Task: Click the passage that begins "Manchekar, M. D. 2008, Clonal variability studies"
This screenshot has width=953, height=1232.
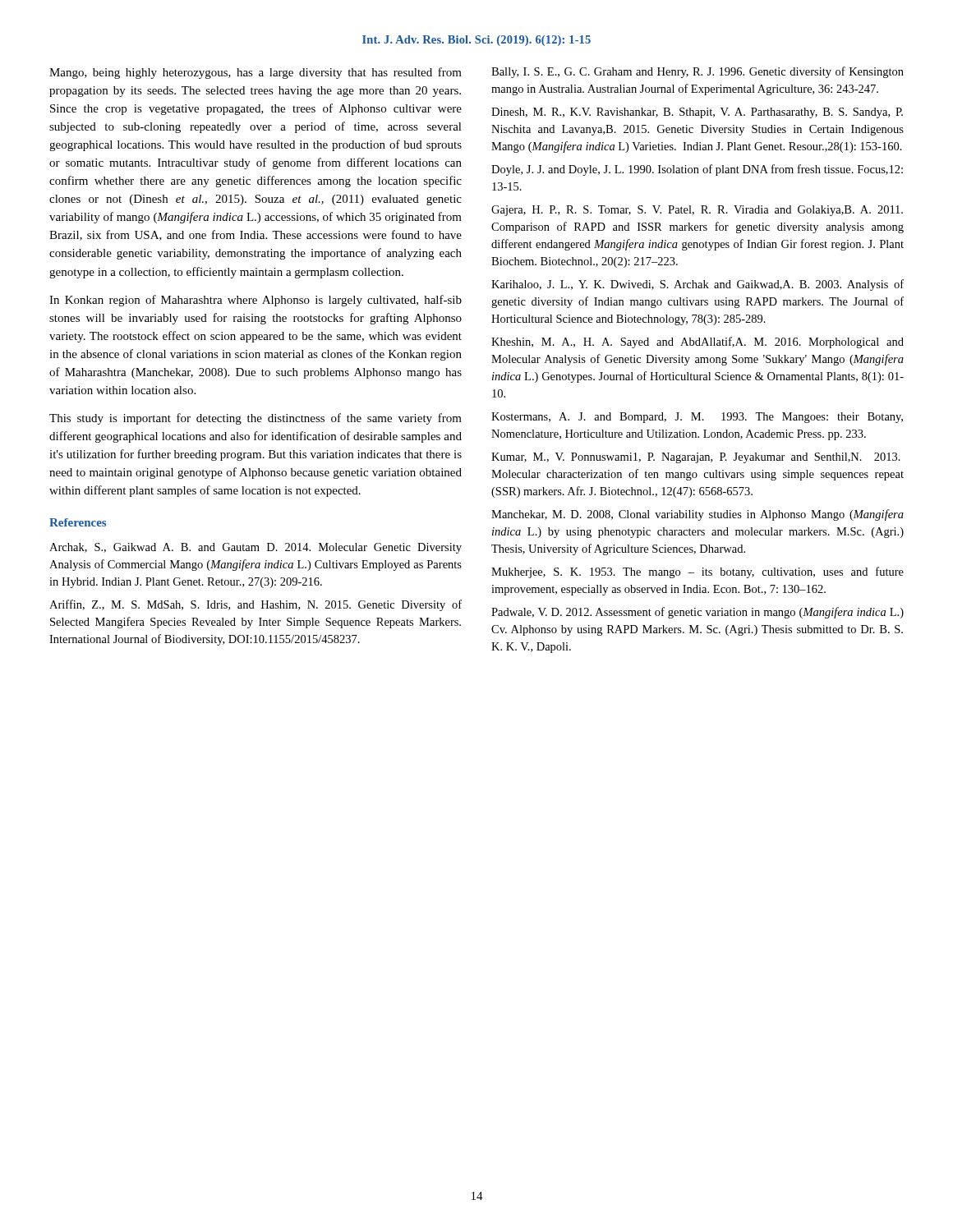Action: [x=698, y=532]
